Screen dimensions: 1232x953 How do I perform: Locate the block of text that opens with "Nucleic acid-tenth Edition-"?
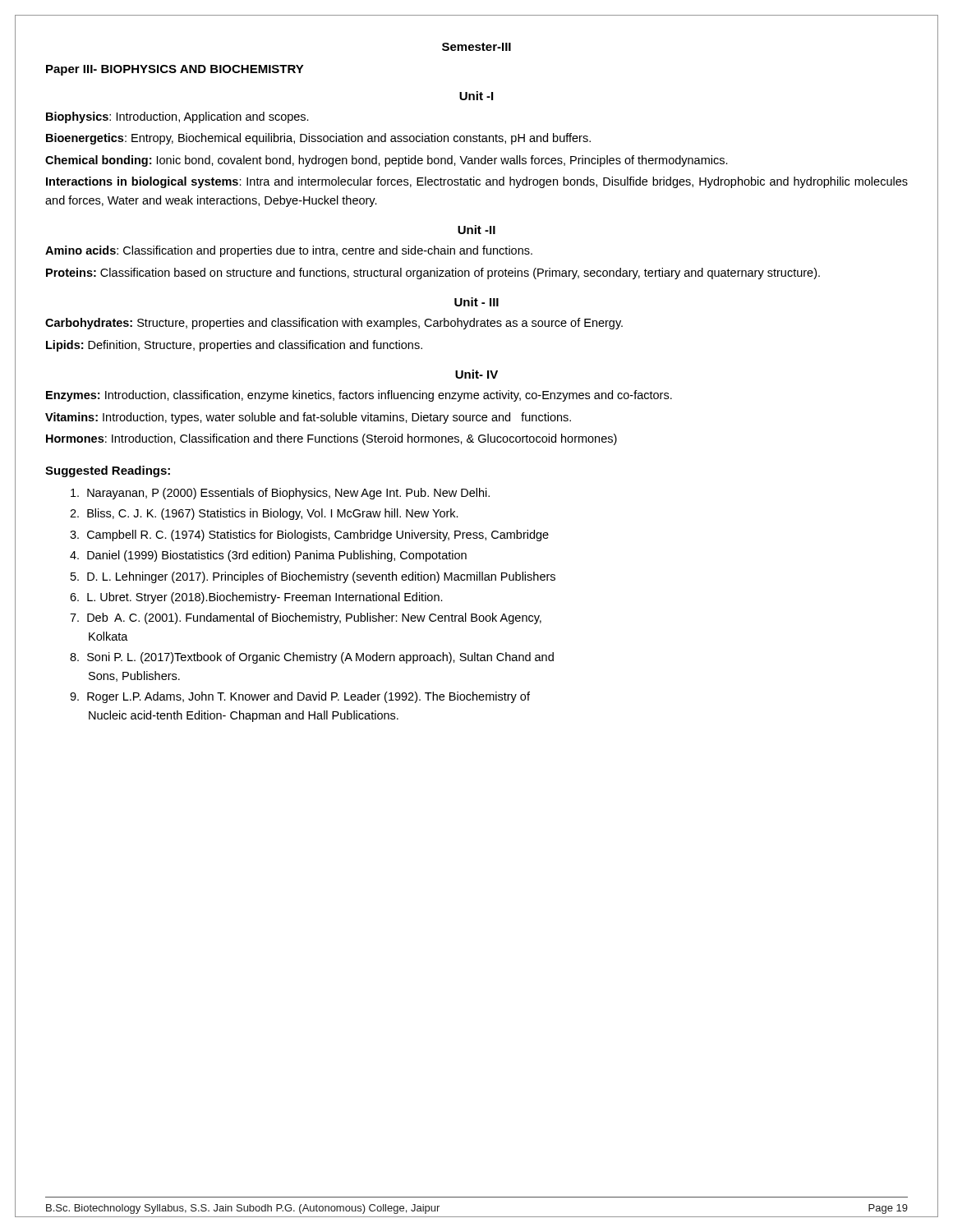243,715
